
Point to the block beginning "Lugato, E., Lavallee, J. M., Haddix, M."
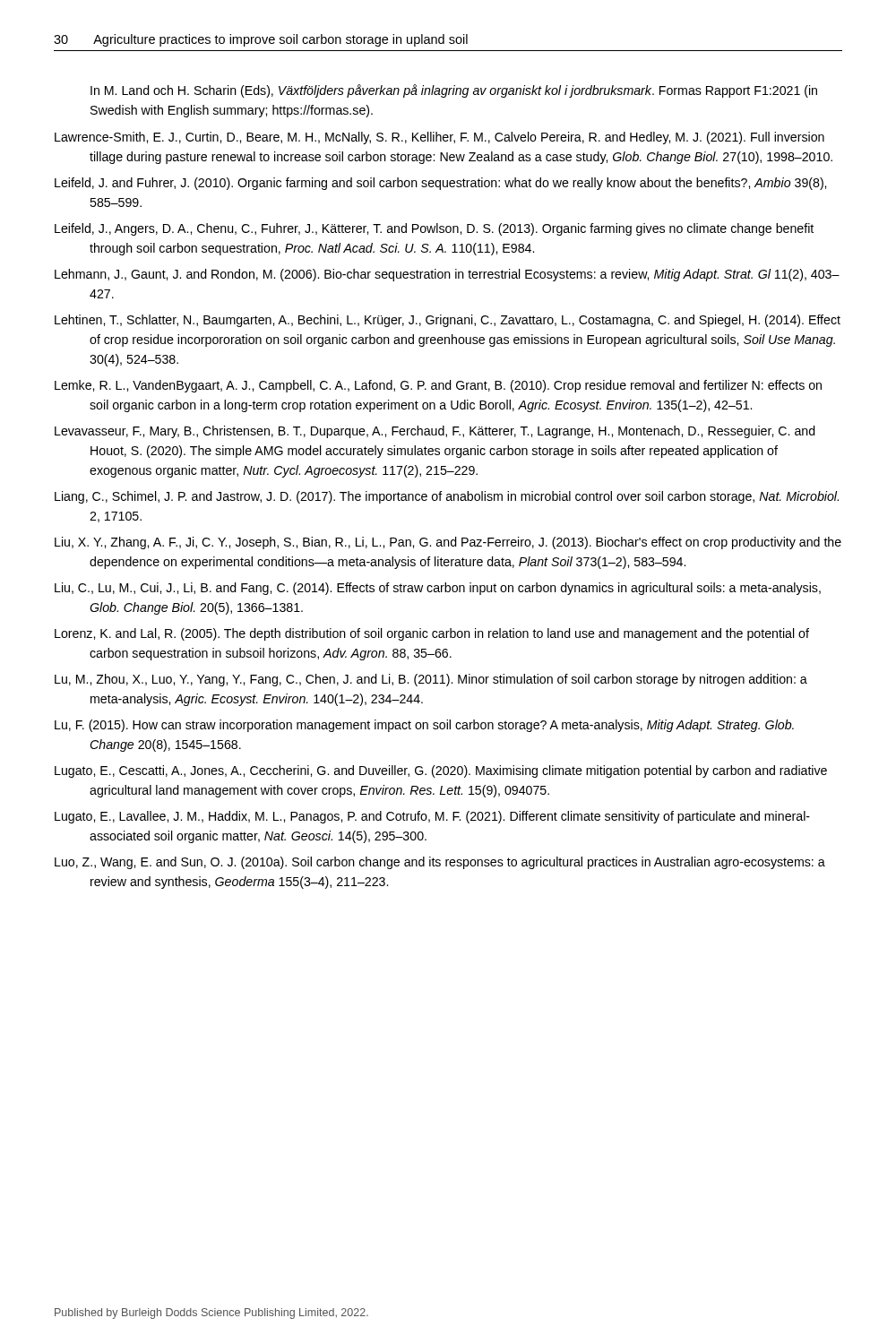pos(432,826)
